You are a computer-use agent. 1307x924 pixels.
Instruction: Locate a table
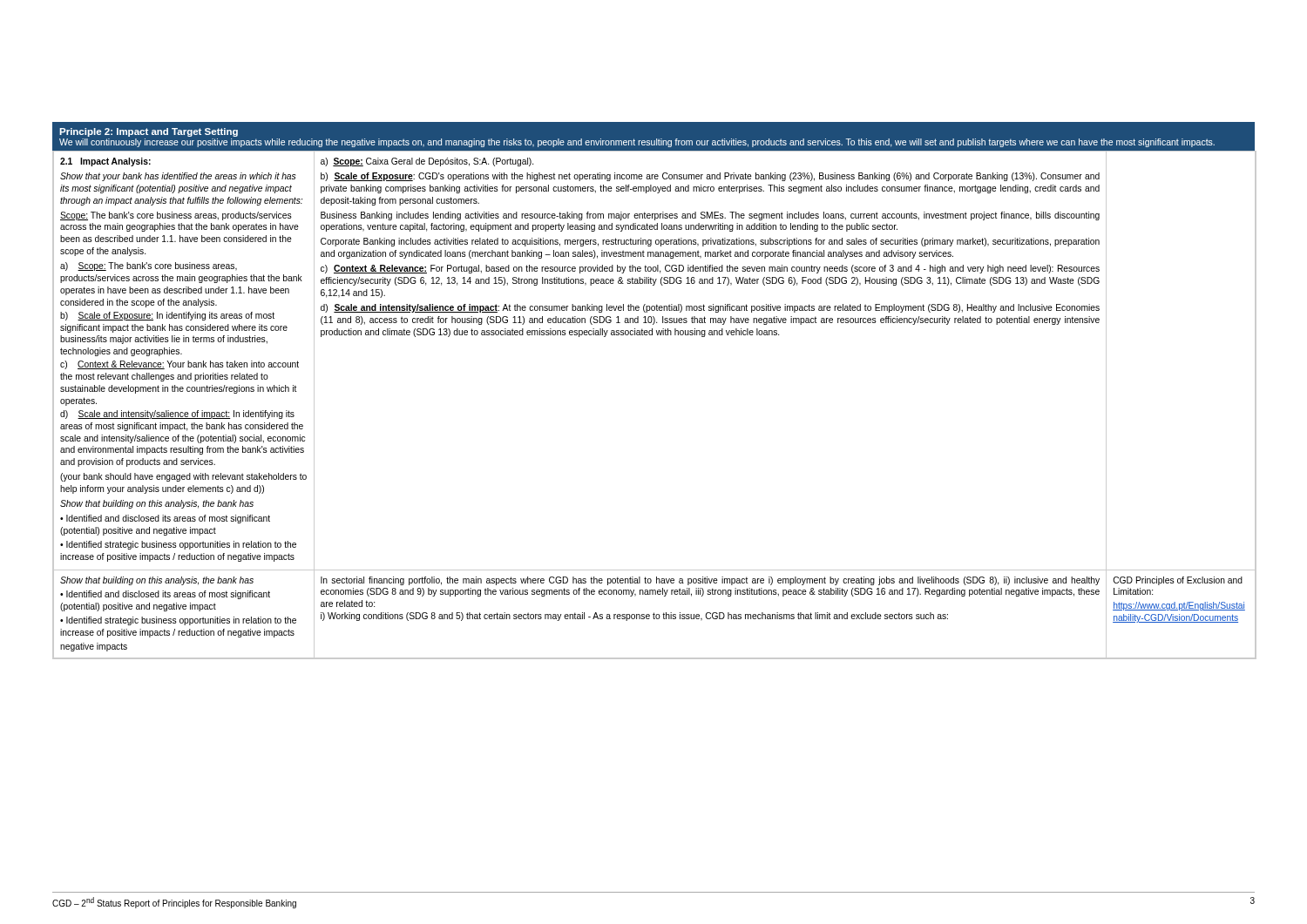[x=654, y=405]
